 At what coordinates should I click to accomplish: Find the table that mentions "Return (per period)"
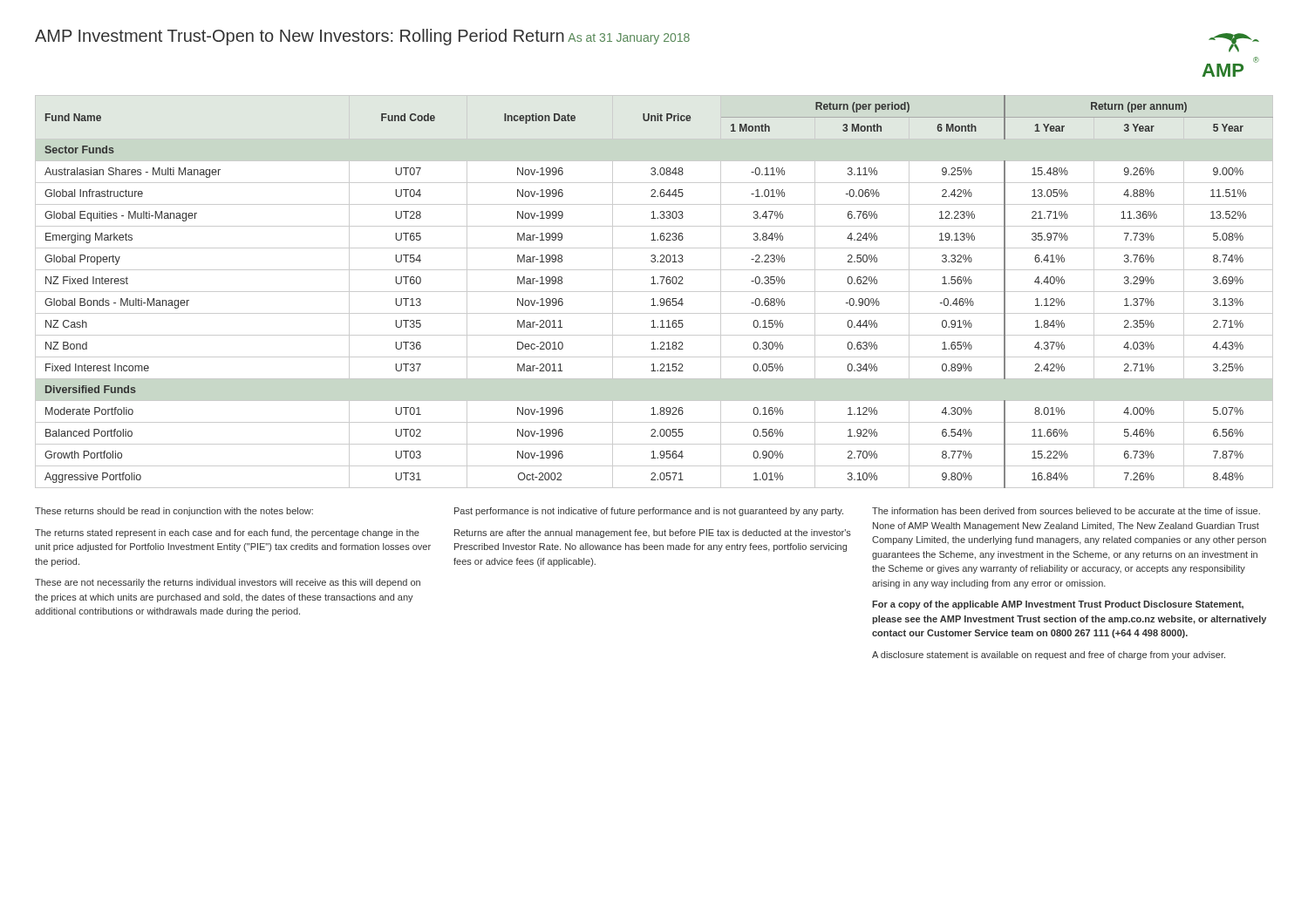(654, 292)
